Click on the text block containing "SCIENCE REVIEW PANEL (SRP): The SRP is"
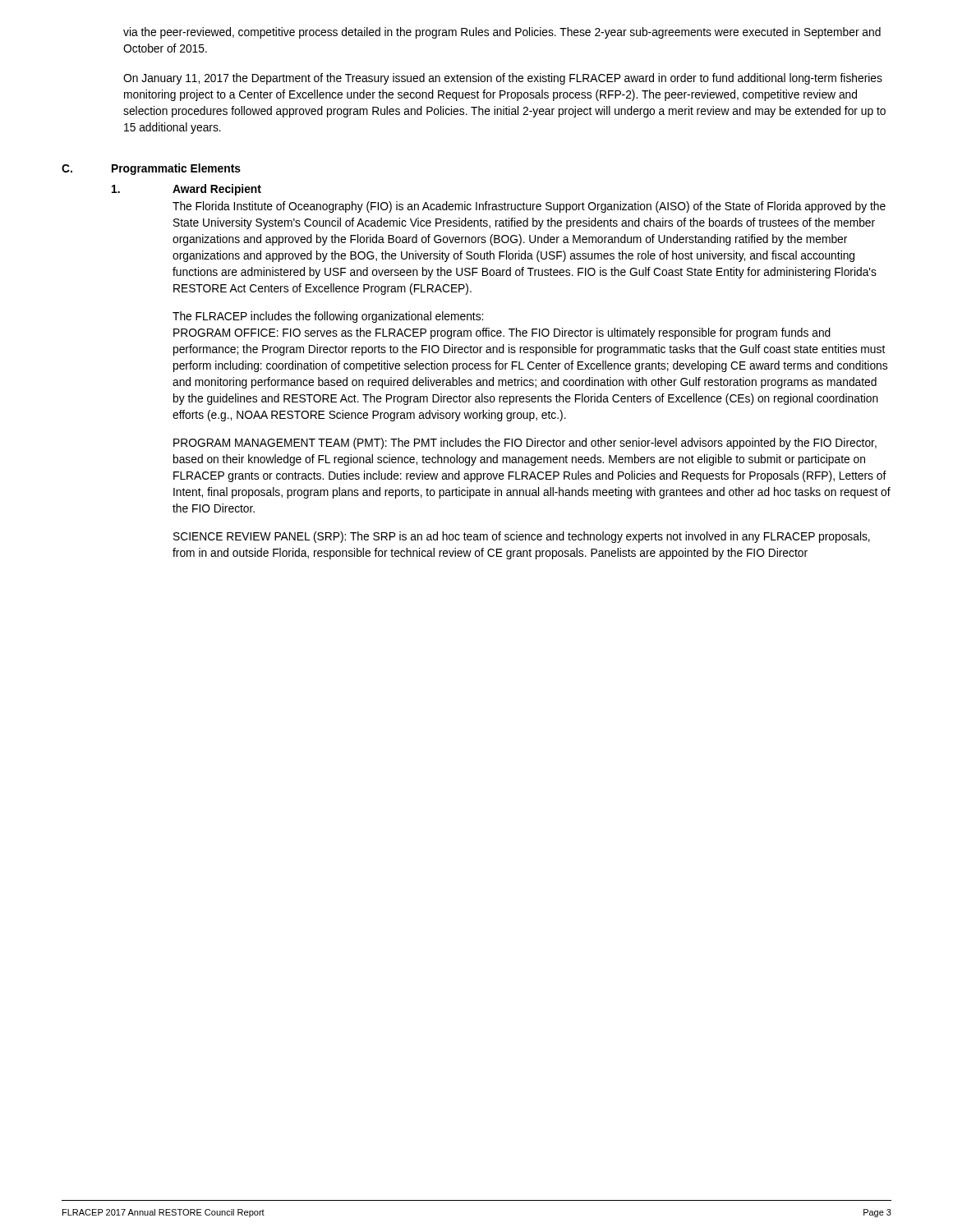Viewport: 953px width, 1232px height. tap(522, 545)
